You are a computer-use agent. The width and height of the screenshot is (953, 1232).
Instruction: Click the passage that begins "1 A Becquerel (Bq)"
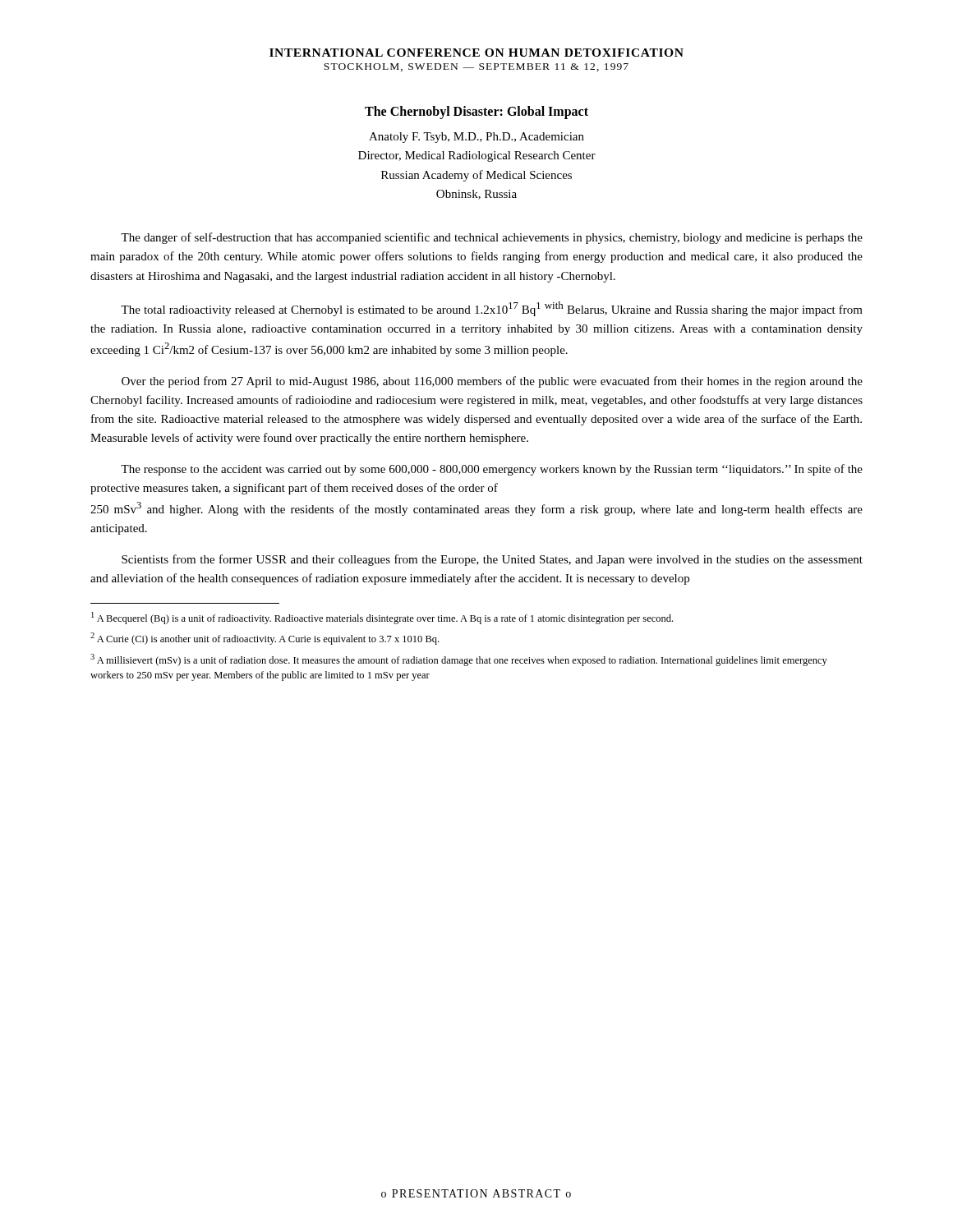tap(382, 617)
